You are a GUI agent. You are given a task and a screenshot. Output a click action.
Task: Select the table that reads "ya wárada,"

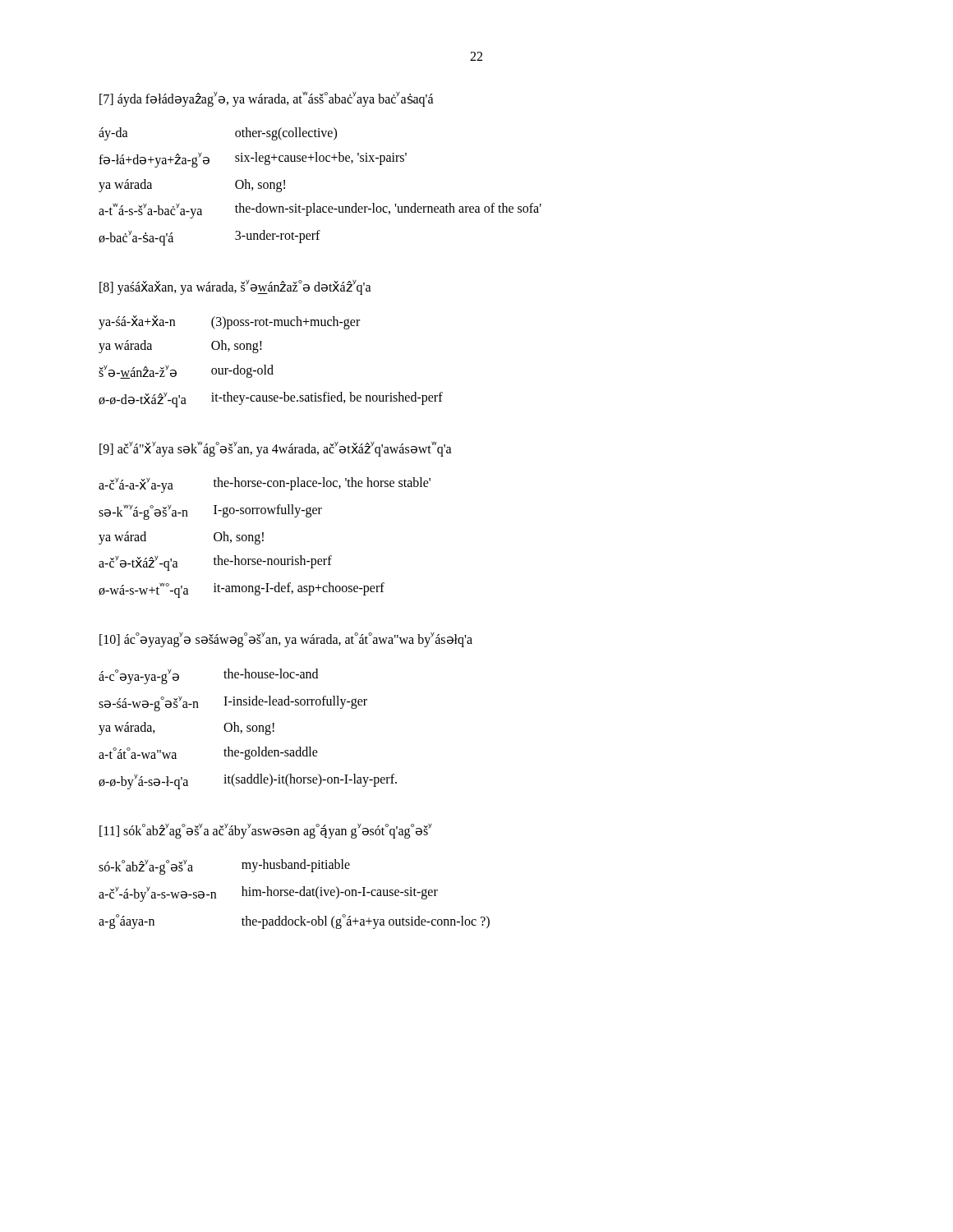[476, 728]
